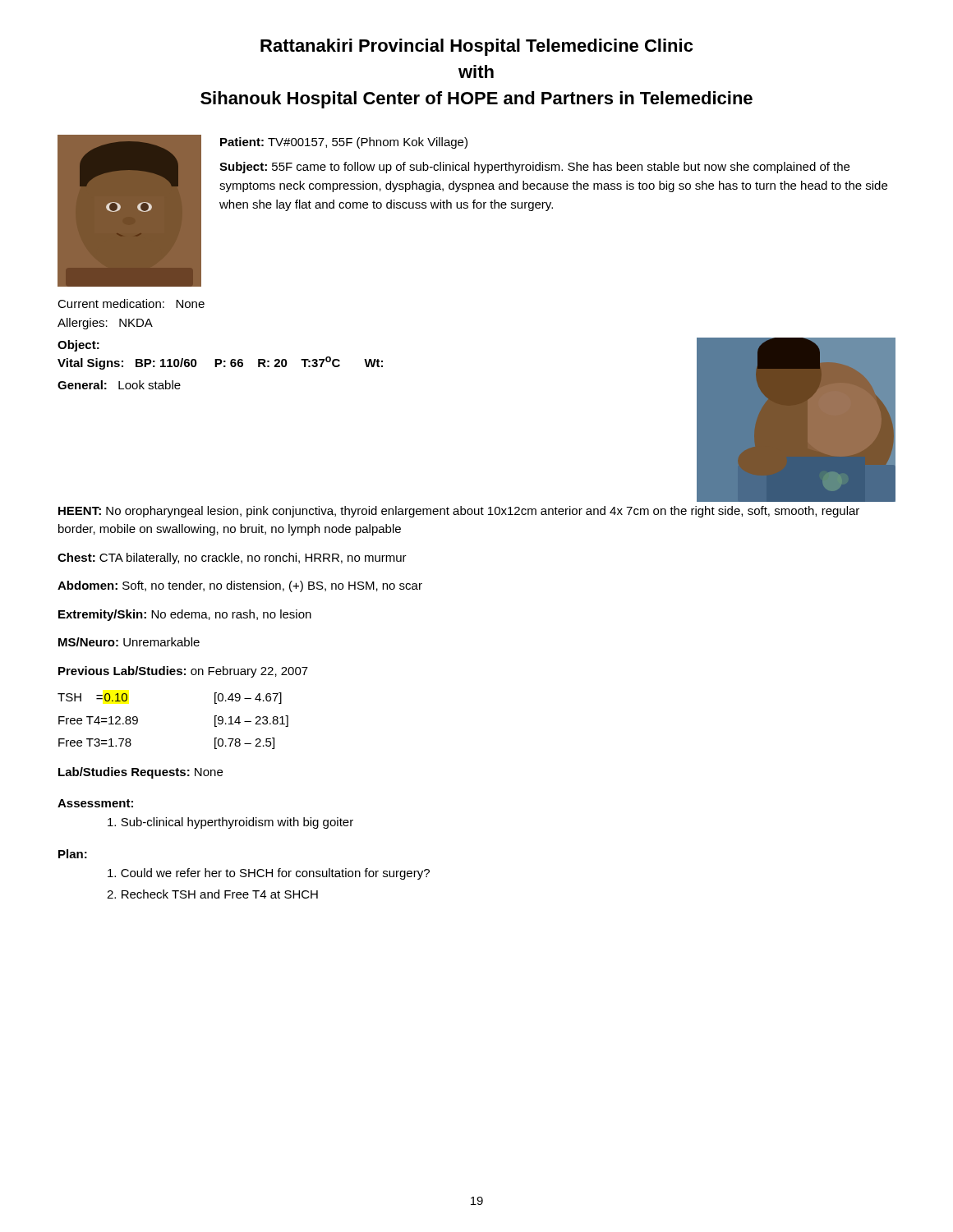Where does it say "Current medication: None"?
The width and height of the screenshot is (953, 1232).
(x=131, y=303)
